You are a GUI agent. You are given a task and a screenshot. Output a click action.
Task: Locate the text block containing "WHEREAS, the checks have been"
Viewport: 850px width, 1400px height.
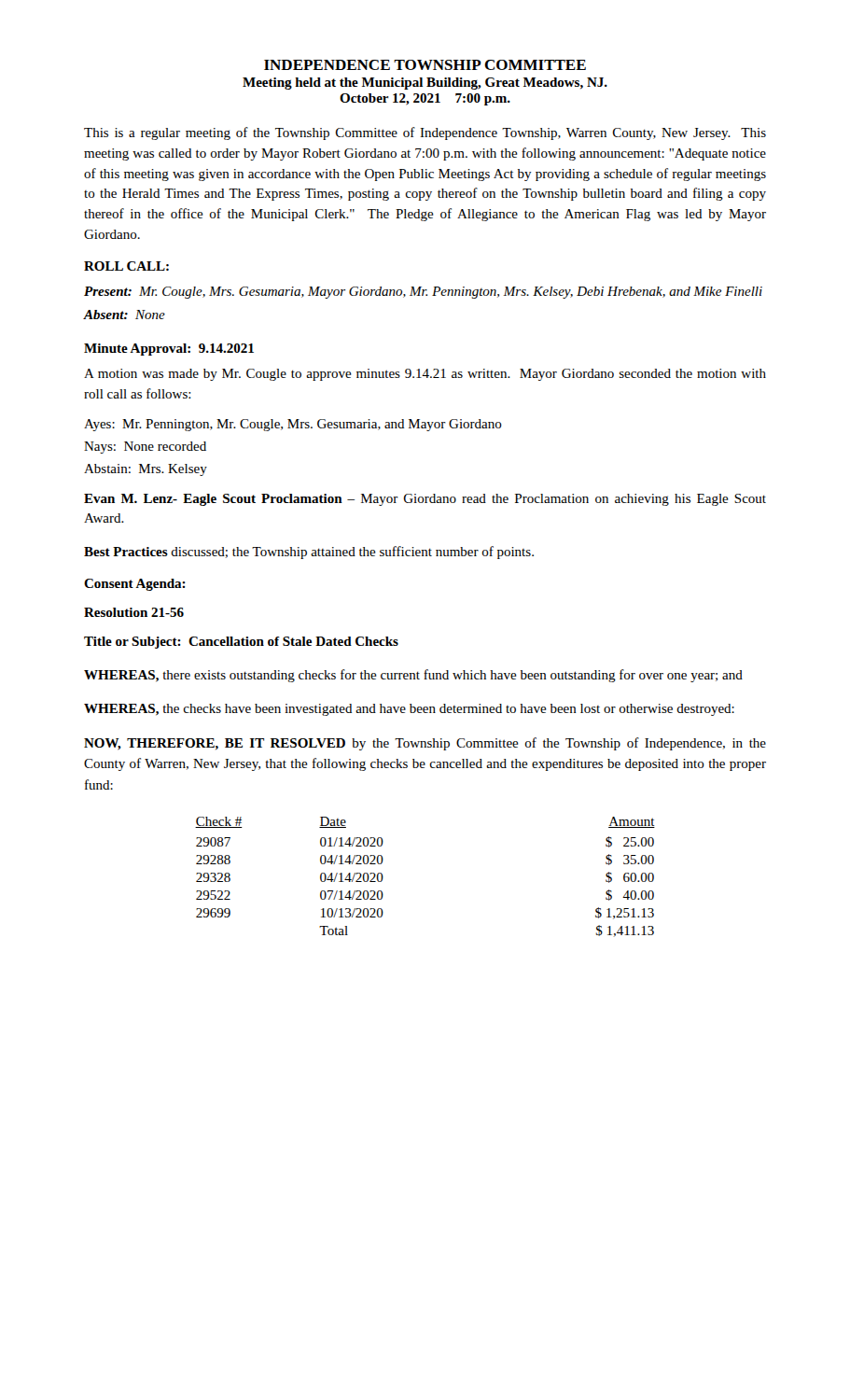[x=409, y=709]
